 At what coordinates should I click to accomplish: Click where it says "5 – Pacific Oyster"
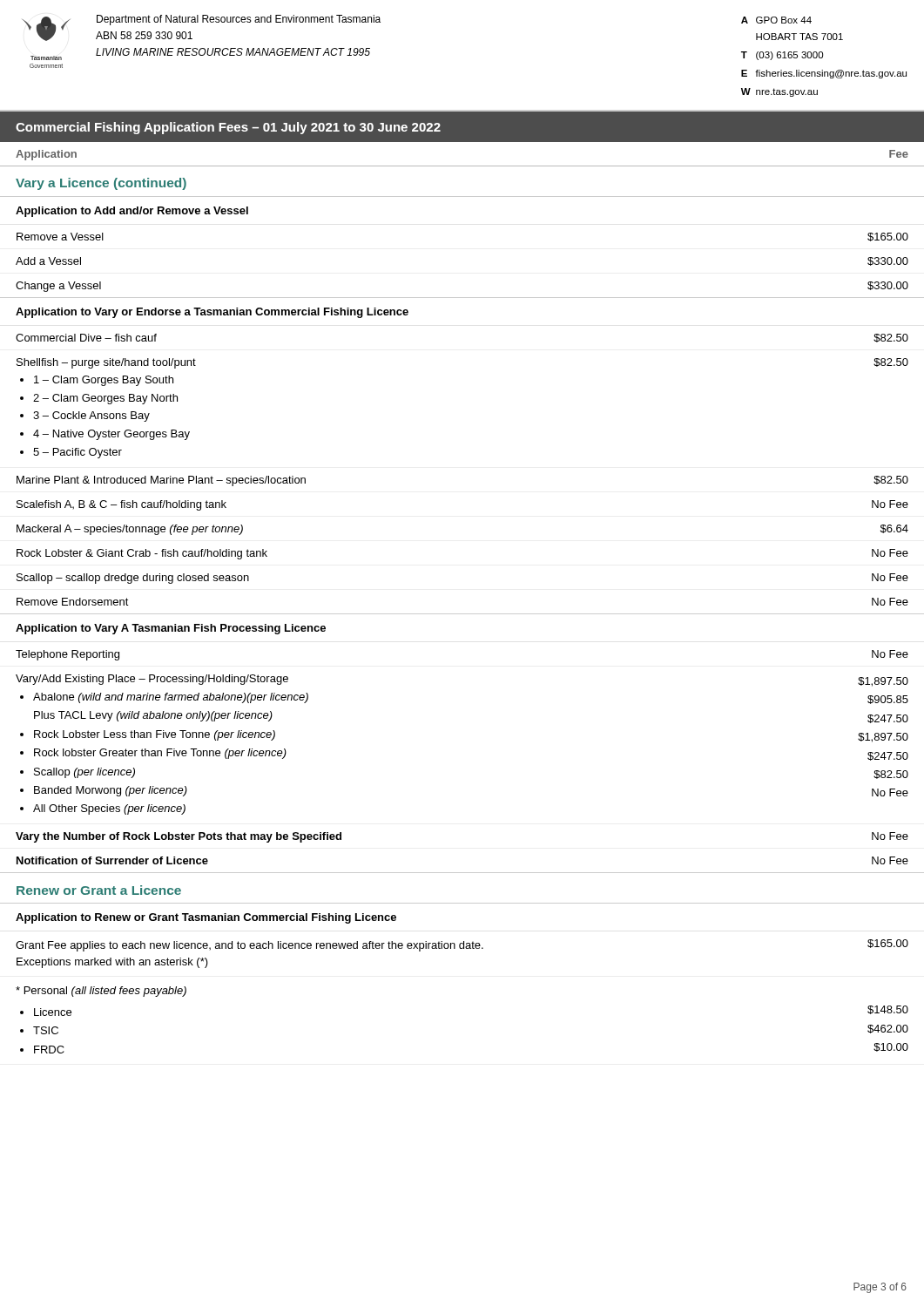point(77,452)
